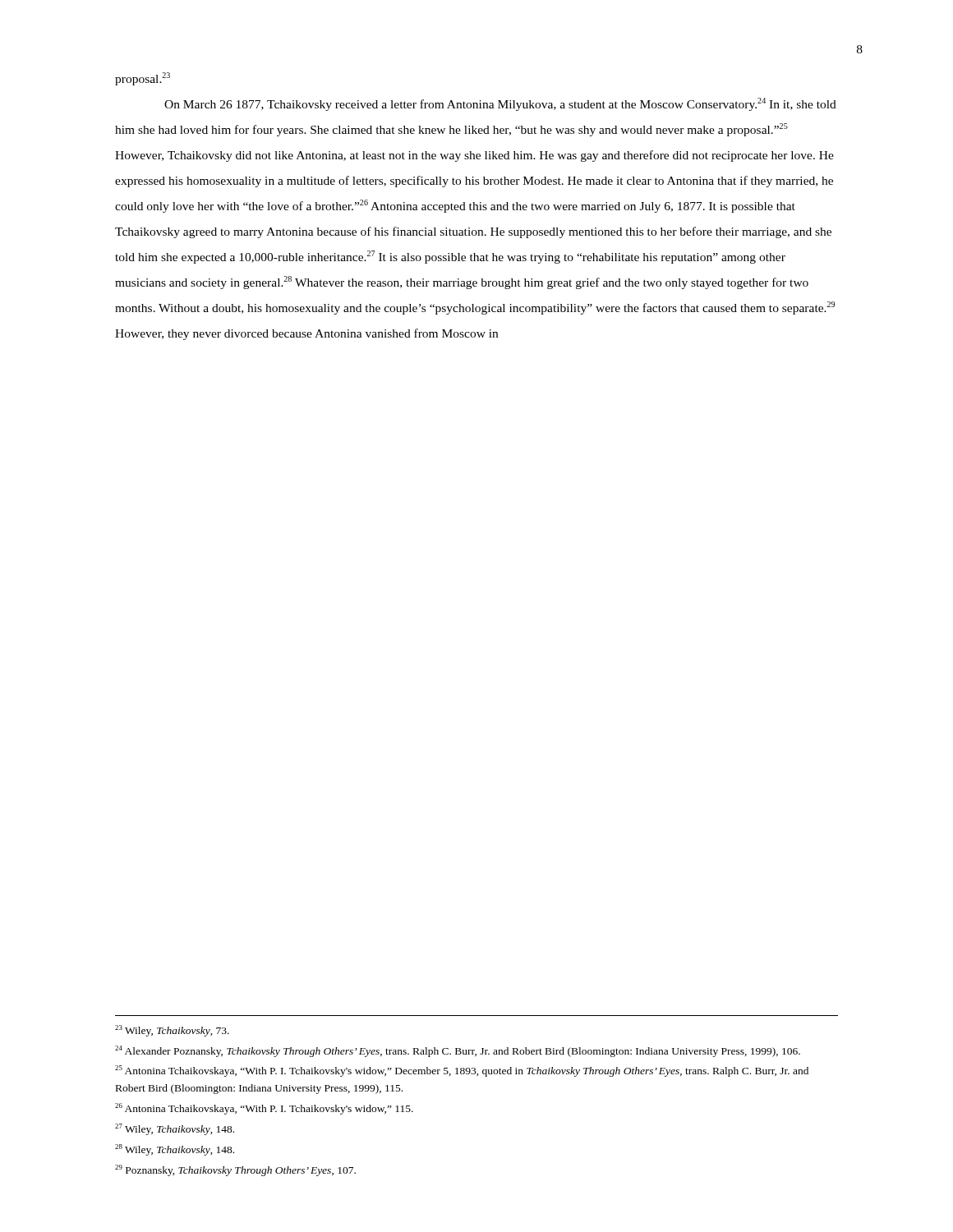Locate the footnote that says "29 Poznansky, Tchaikovsky Through Others’"
This screenshot has width=953, height=1232.
coord(236,1169)
